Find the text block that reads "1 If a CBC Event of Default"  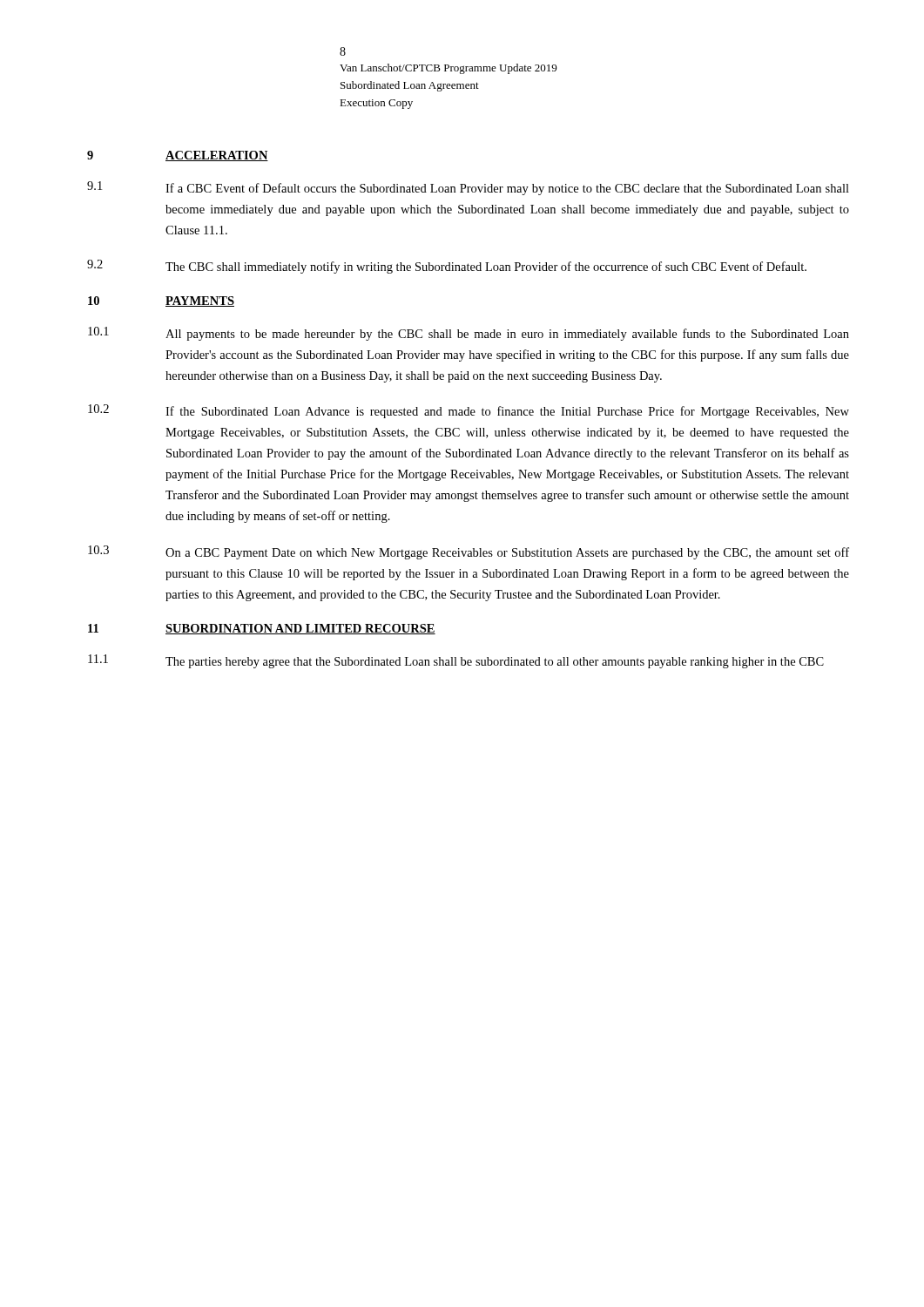468,210
